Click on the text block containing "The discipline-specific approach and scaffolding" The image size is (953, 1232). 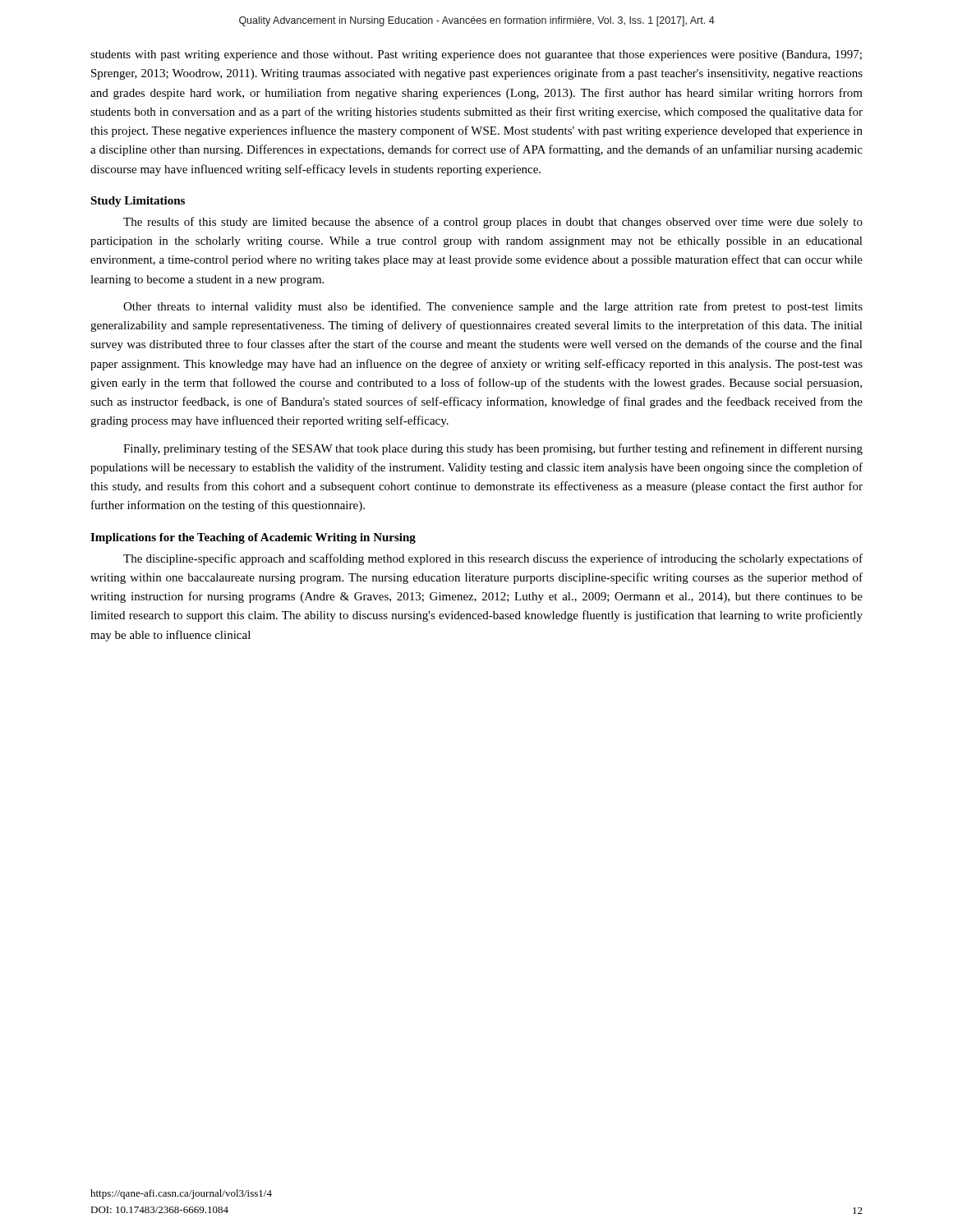tap(476, 596)
